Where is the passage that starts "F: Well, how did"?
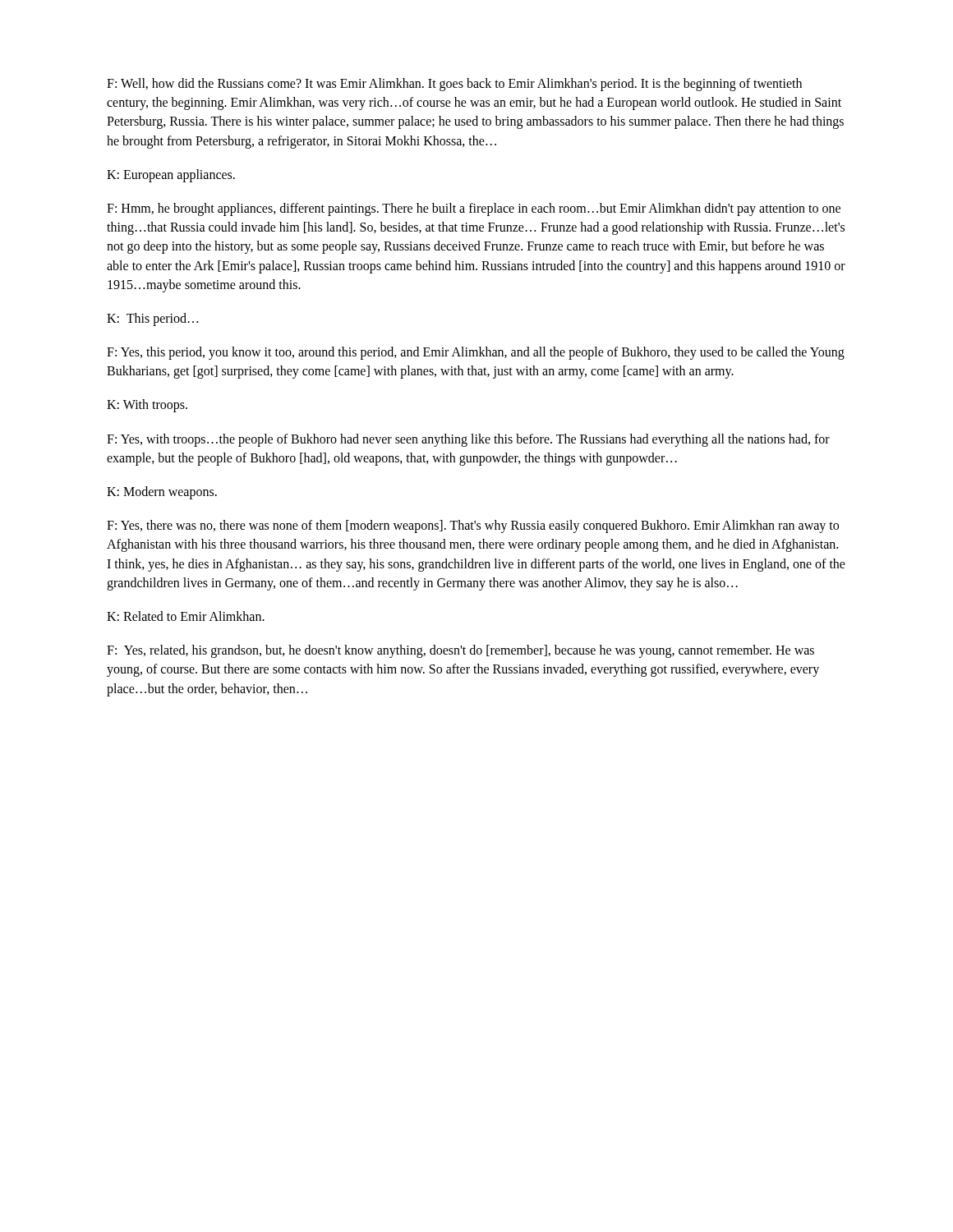Image resolution: width=953 pixels, height=1232 pixels. [475, 112]
